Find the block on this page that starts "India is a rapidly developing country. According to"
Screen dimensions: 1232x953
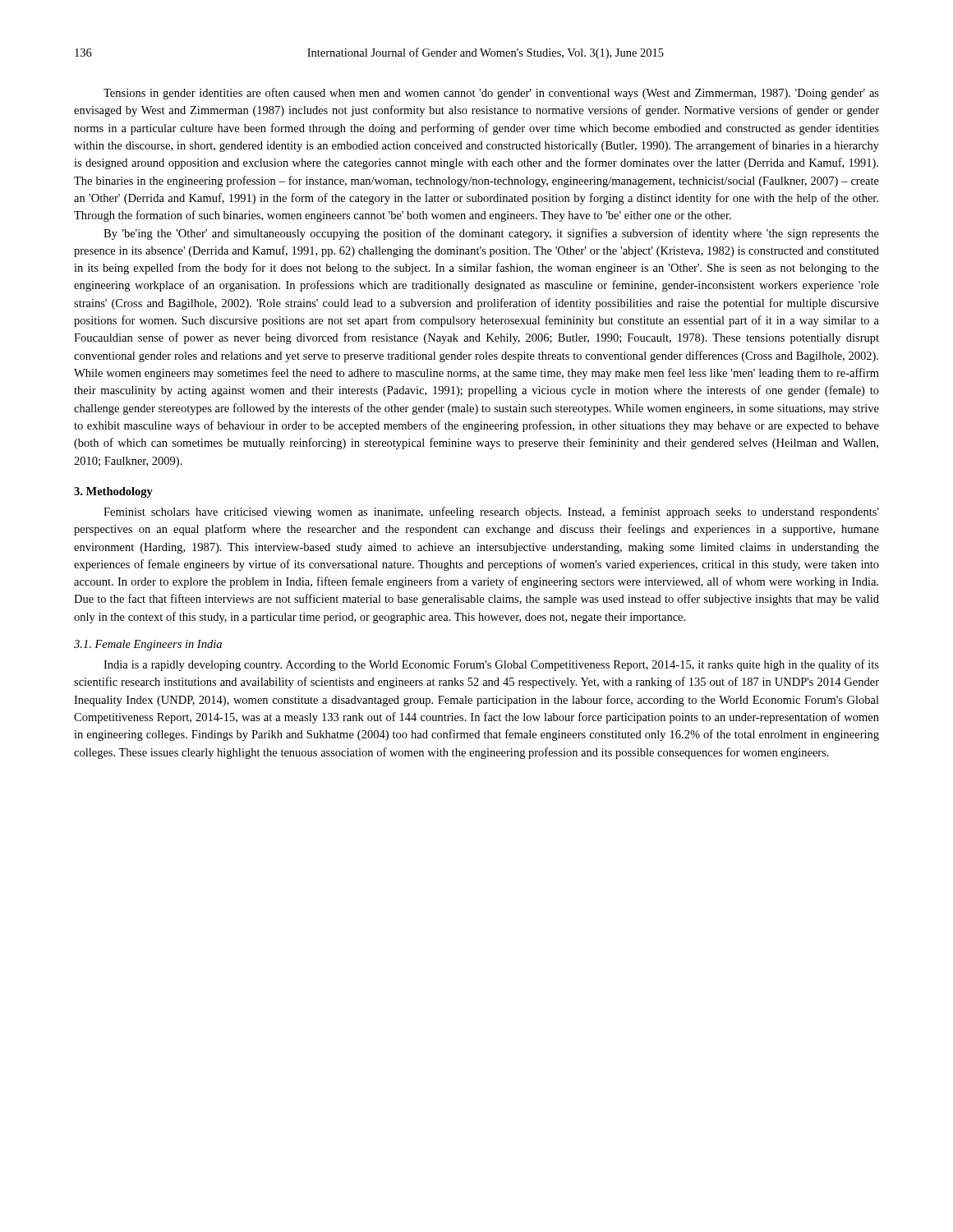(x=476, y=709)
